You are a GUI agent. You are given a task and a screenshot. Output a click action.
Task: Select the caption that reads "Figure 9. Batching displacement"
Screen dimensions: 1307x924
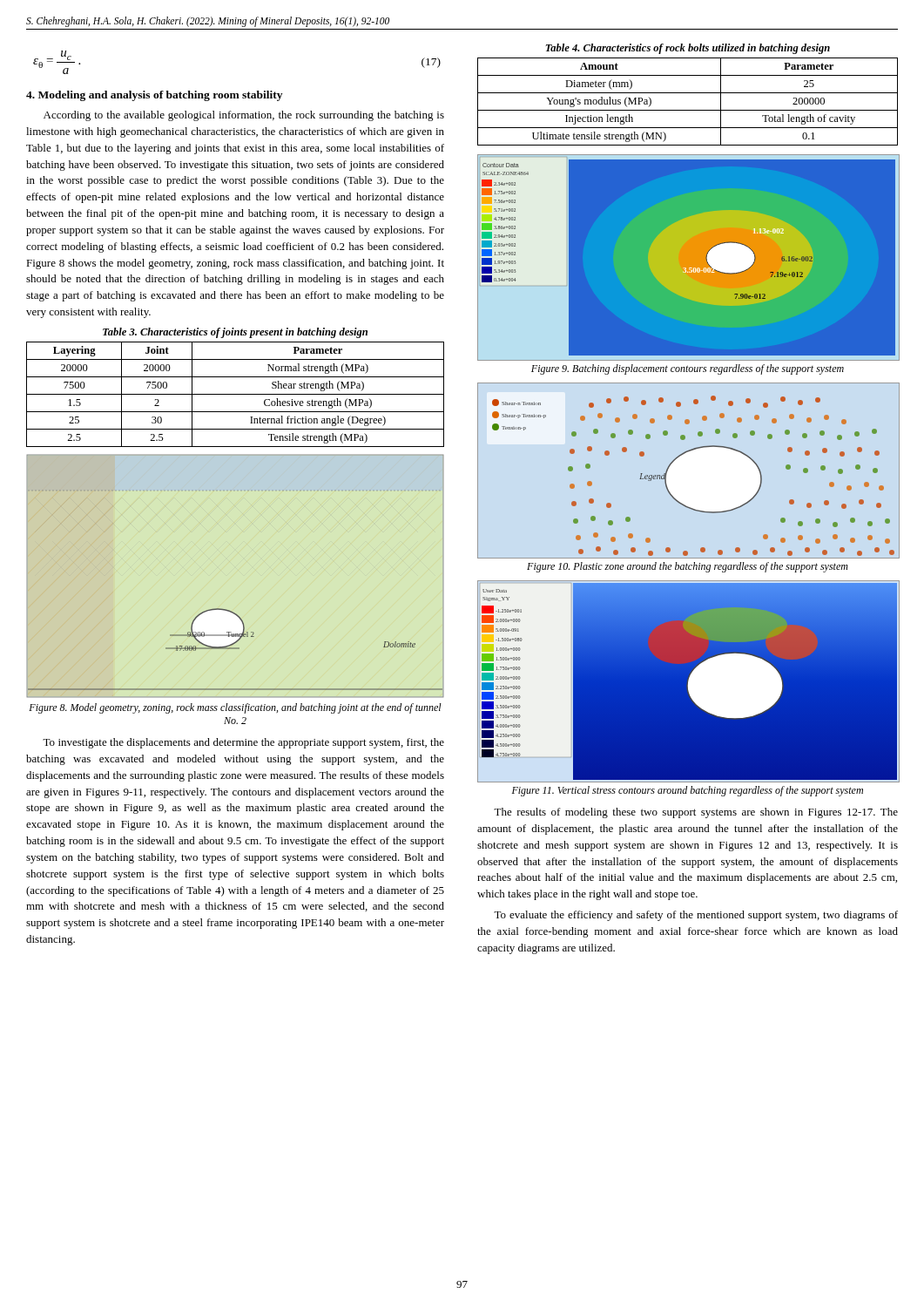688,369
